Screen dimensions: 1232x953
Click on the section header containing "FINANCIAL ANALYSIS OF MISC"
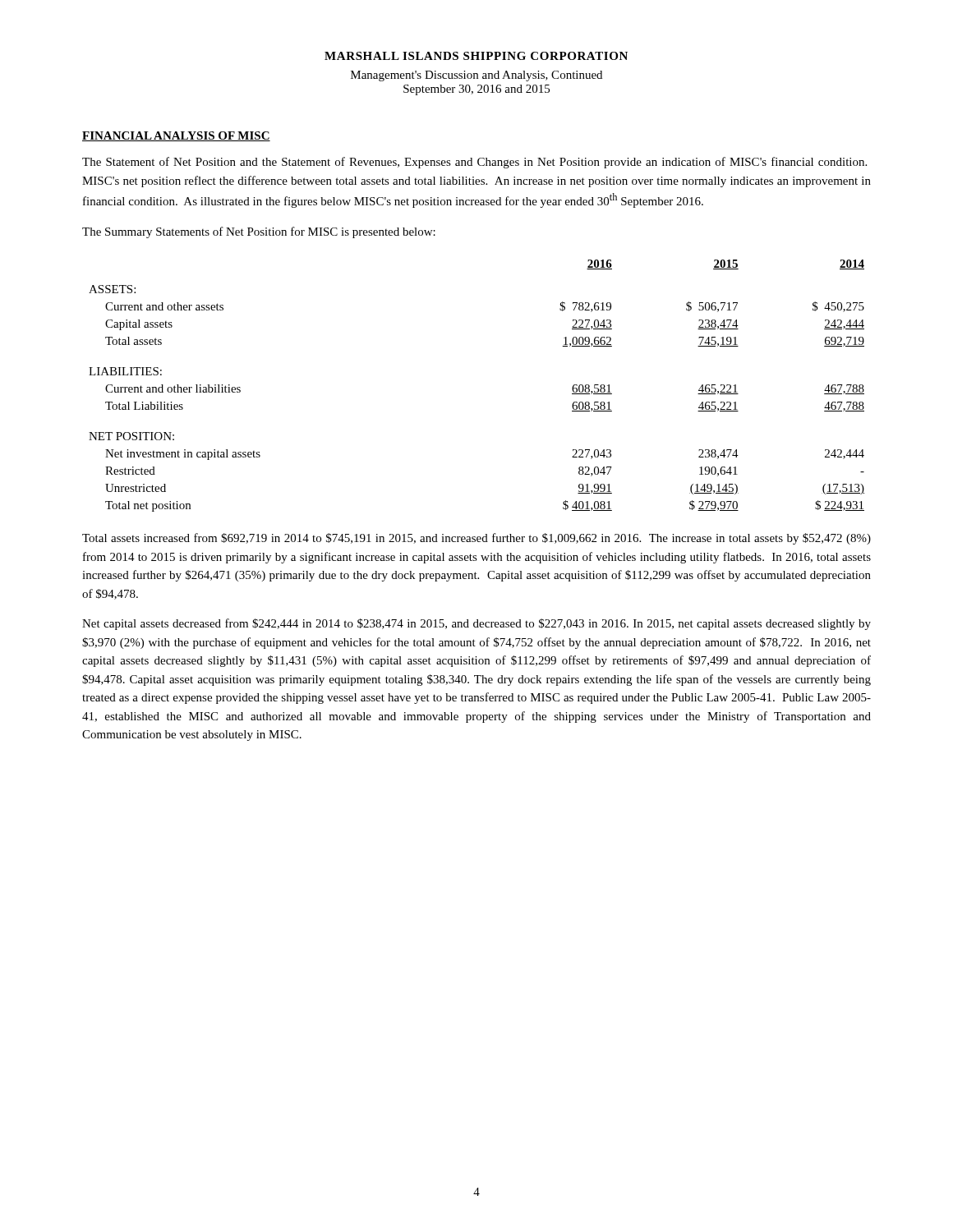(x=176, y=136)
